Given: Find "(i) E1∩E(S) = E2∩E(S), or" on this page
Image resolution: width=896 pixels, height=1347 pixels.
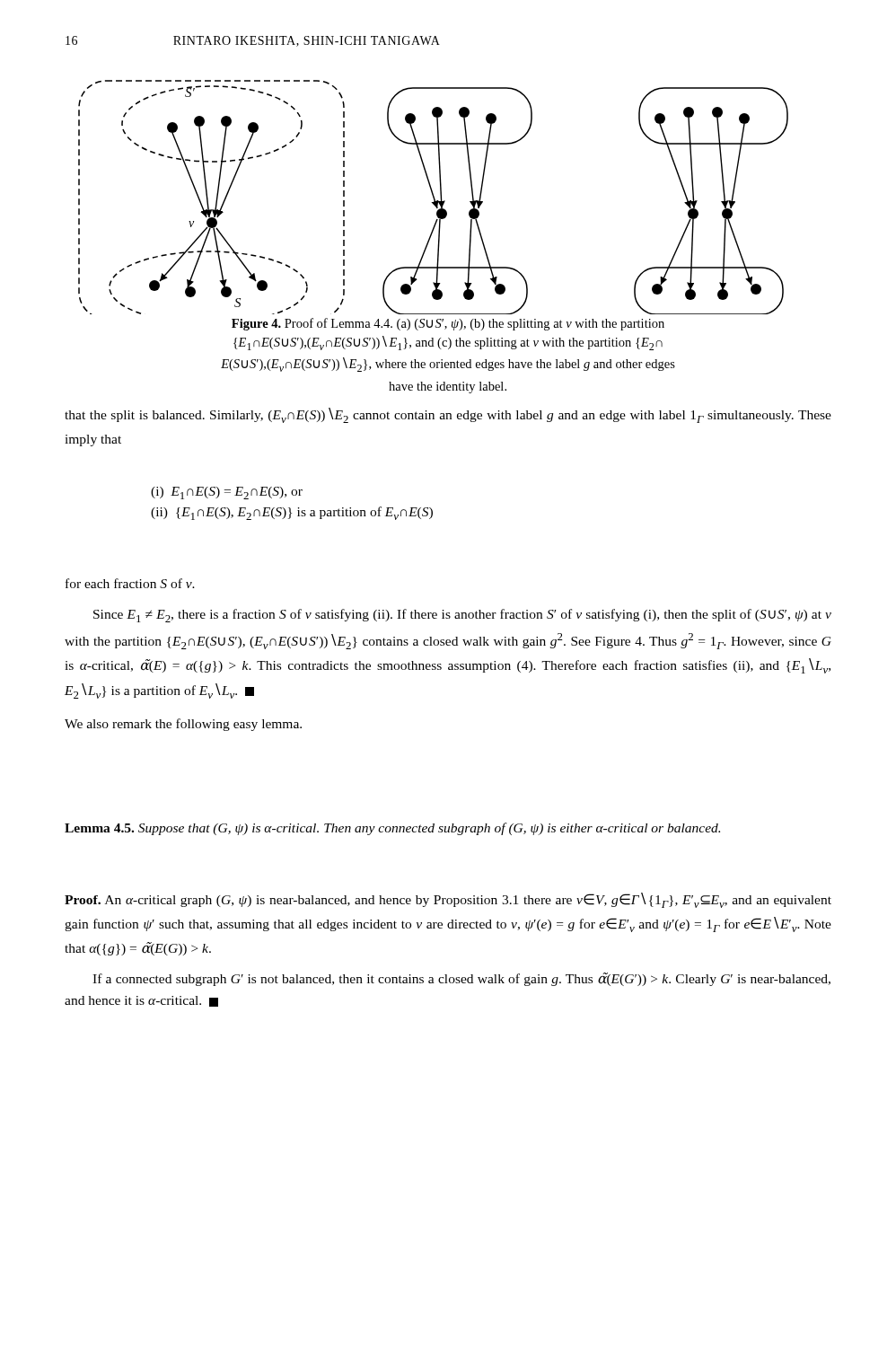Looking at the screenshot, I should (227, 493).
